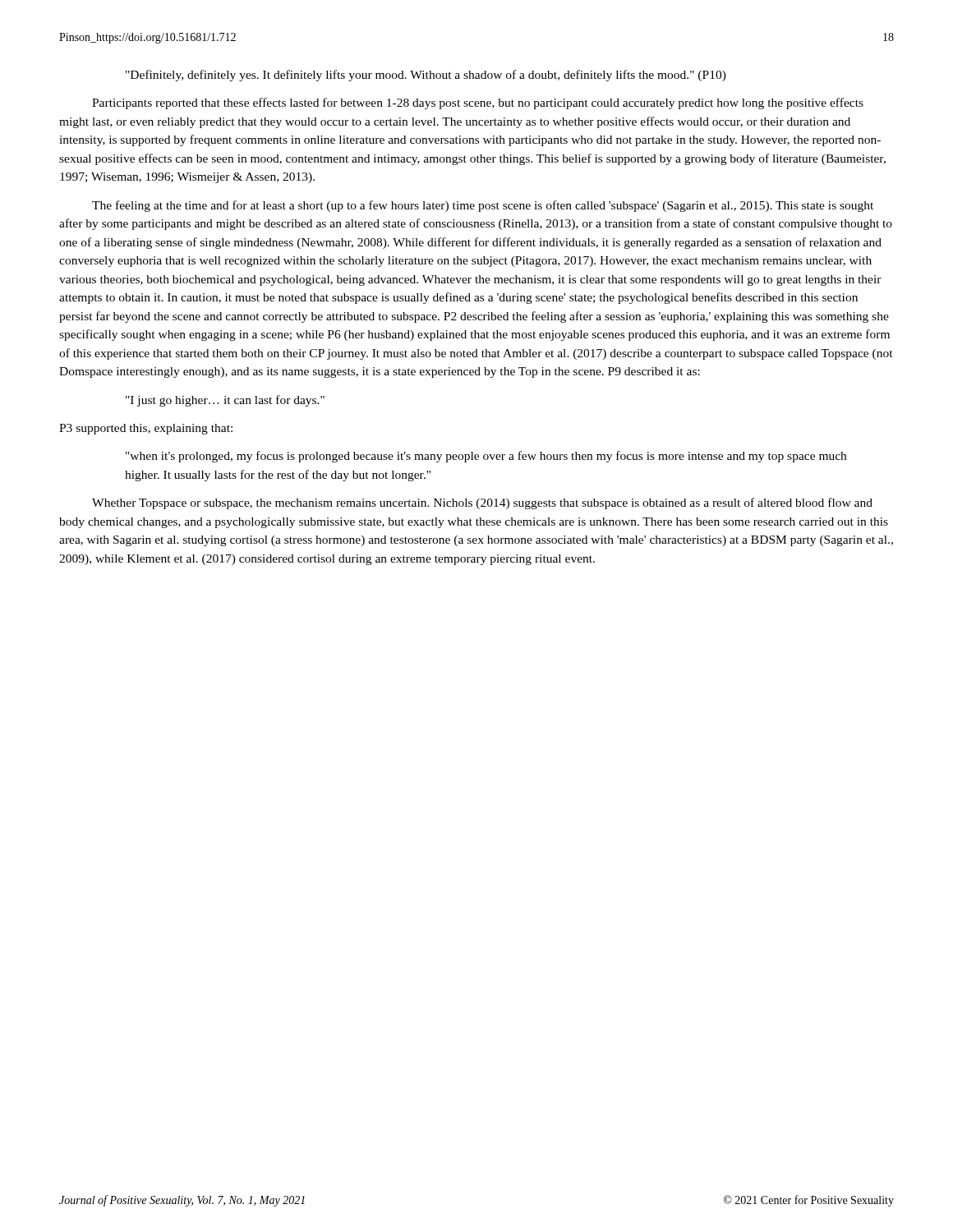The image size is (953, 1232).
Task: Navigate to the region starting ""when it's prolonged, my"
Action: (x=493, y=466)
